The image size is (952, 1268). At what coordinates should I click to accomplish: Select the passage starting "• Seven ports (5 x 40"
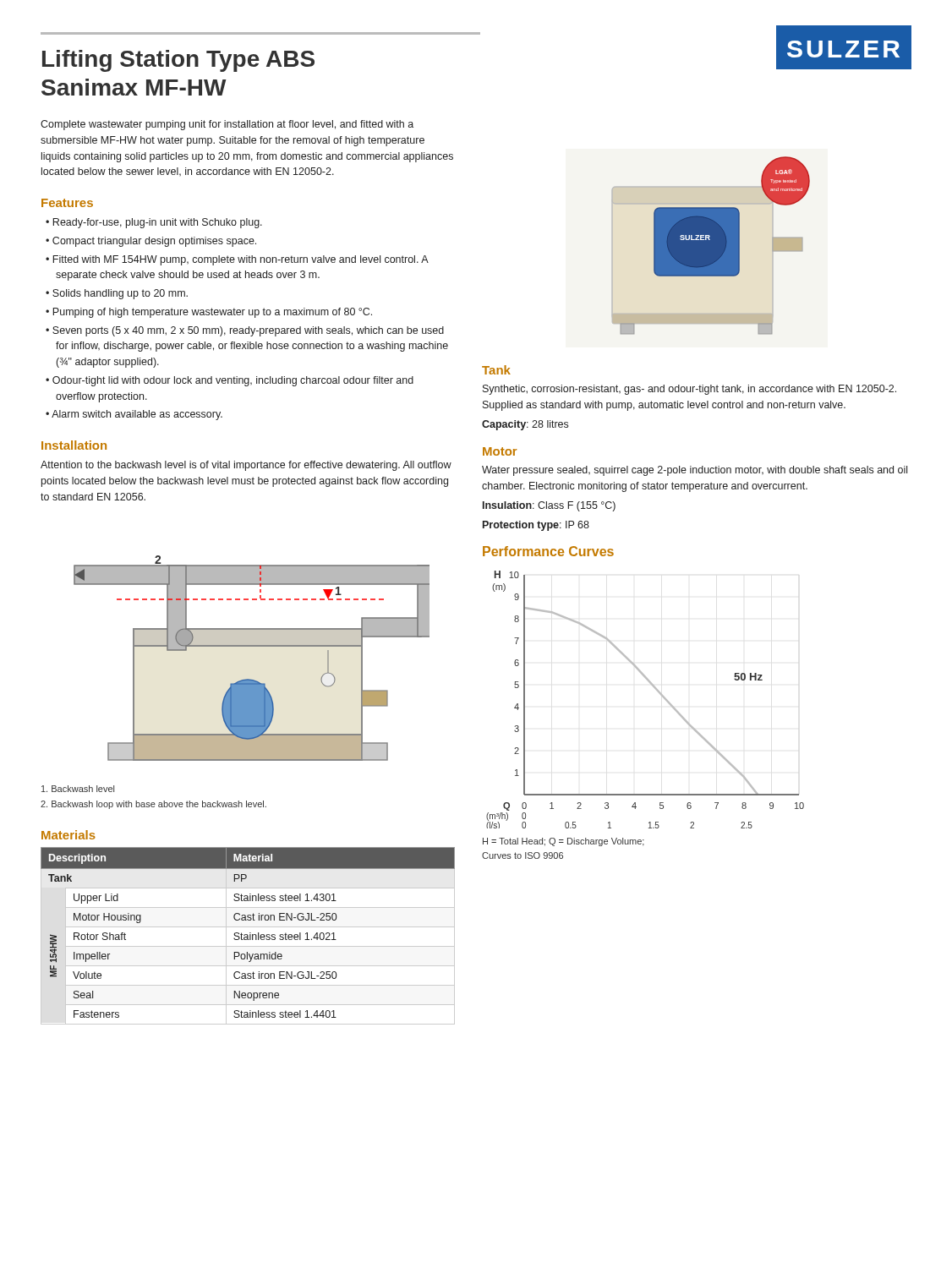(x=247, y=346)
